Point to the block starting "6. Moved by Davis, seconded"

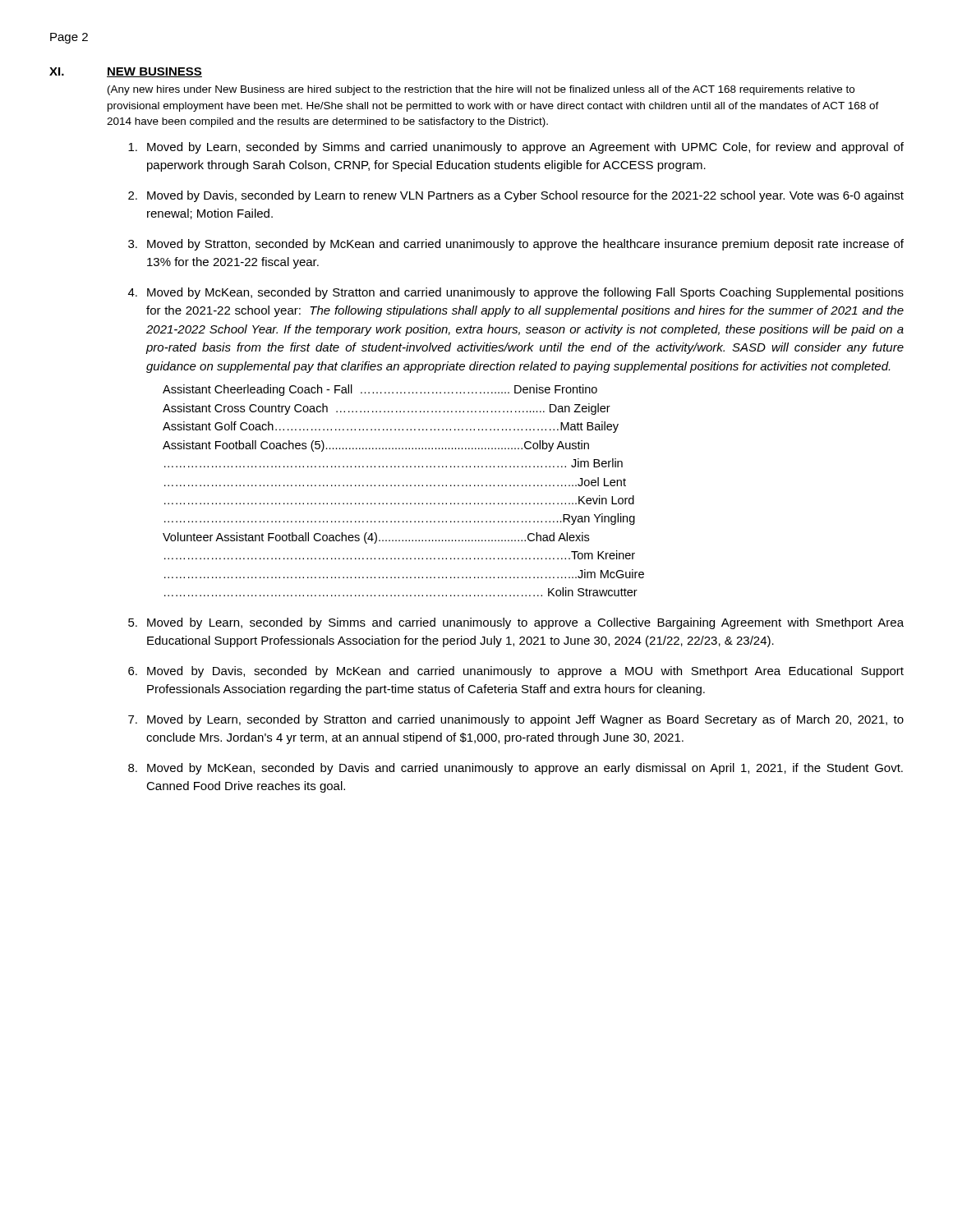click(x=505, y=680)
